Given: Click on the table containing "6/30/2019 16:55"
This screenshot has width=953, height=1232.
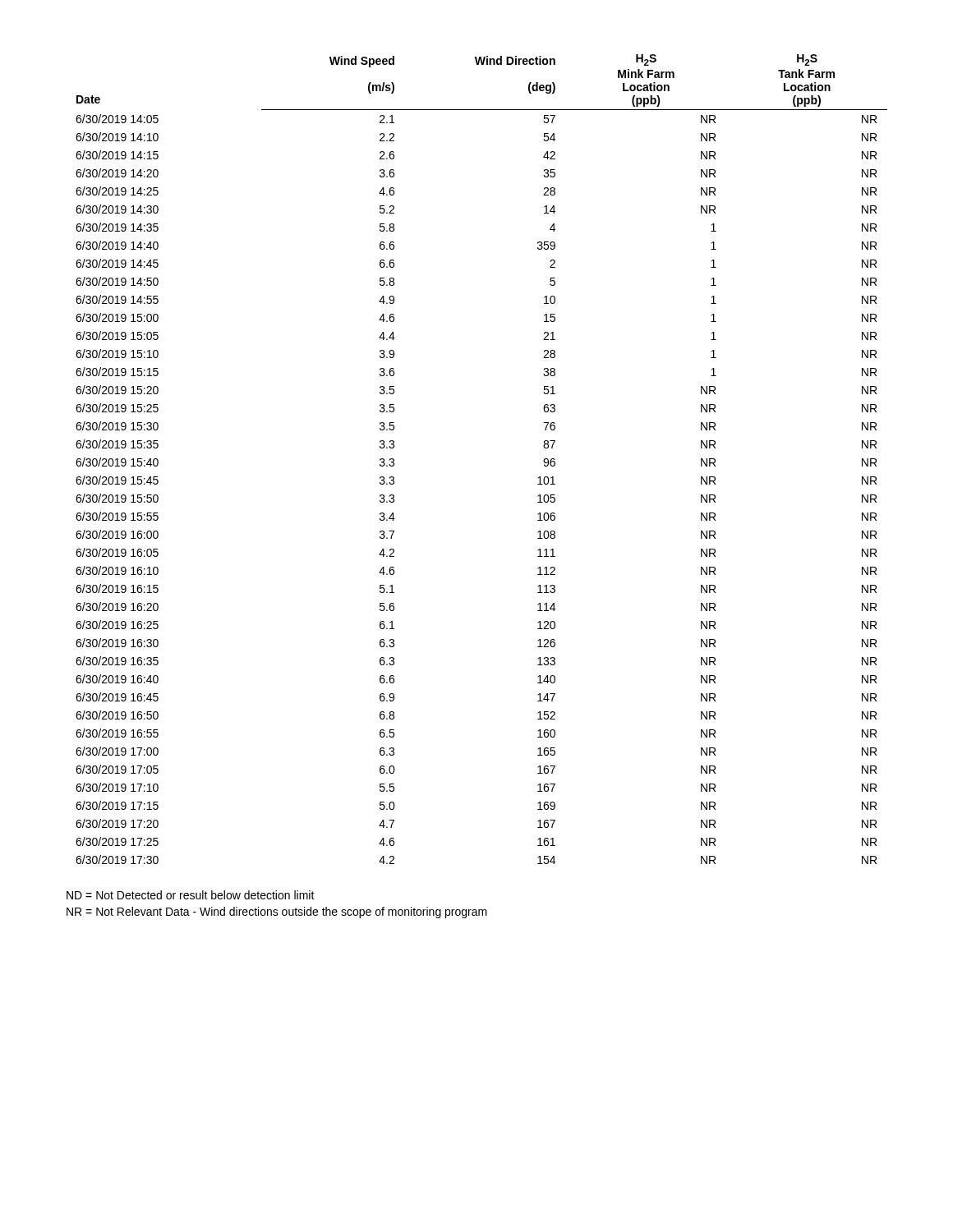Looking at the screenshot, I should tap(476, 459).
